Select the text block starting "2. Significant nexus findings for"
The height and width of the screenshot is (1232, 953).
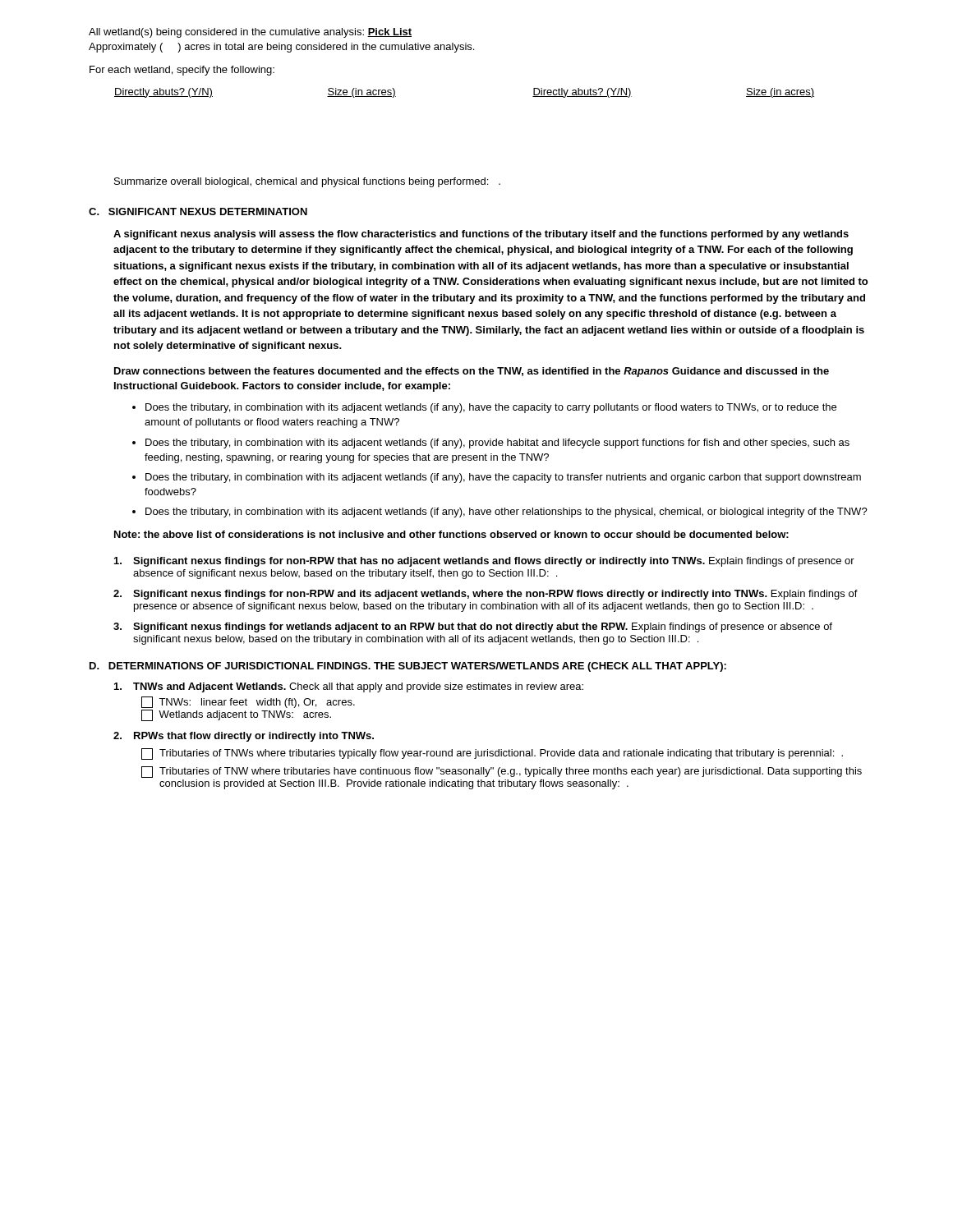click(491, 599)
